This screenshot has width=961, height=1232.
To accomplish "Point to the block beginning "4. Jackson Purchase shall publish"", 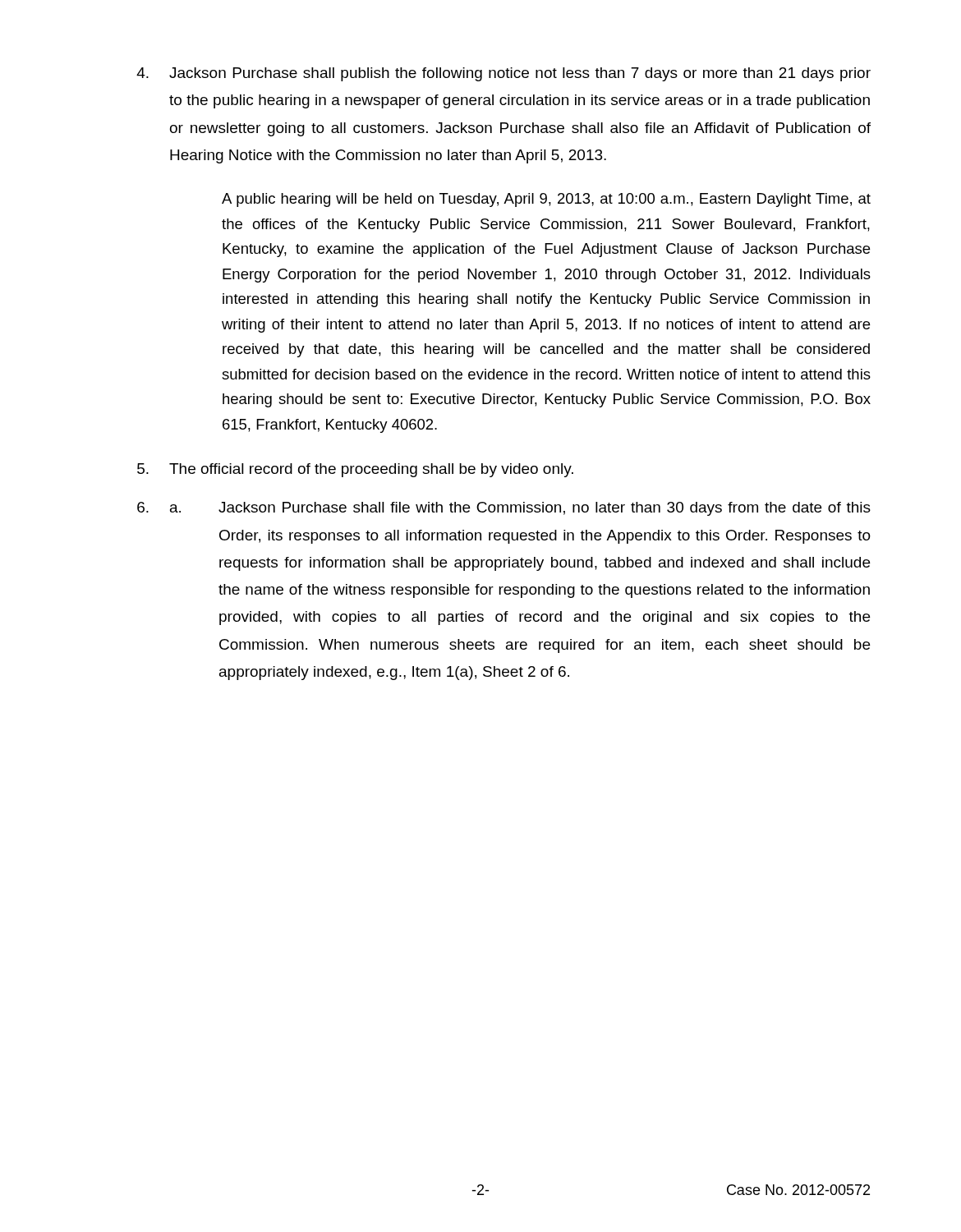I will 480,114.
